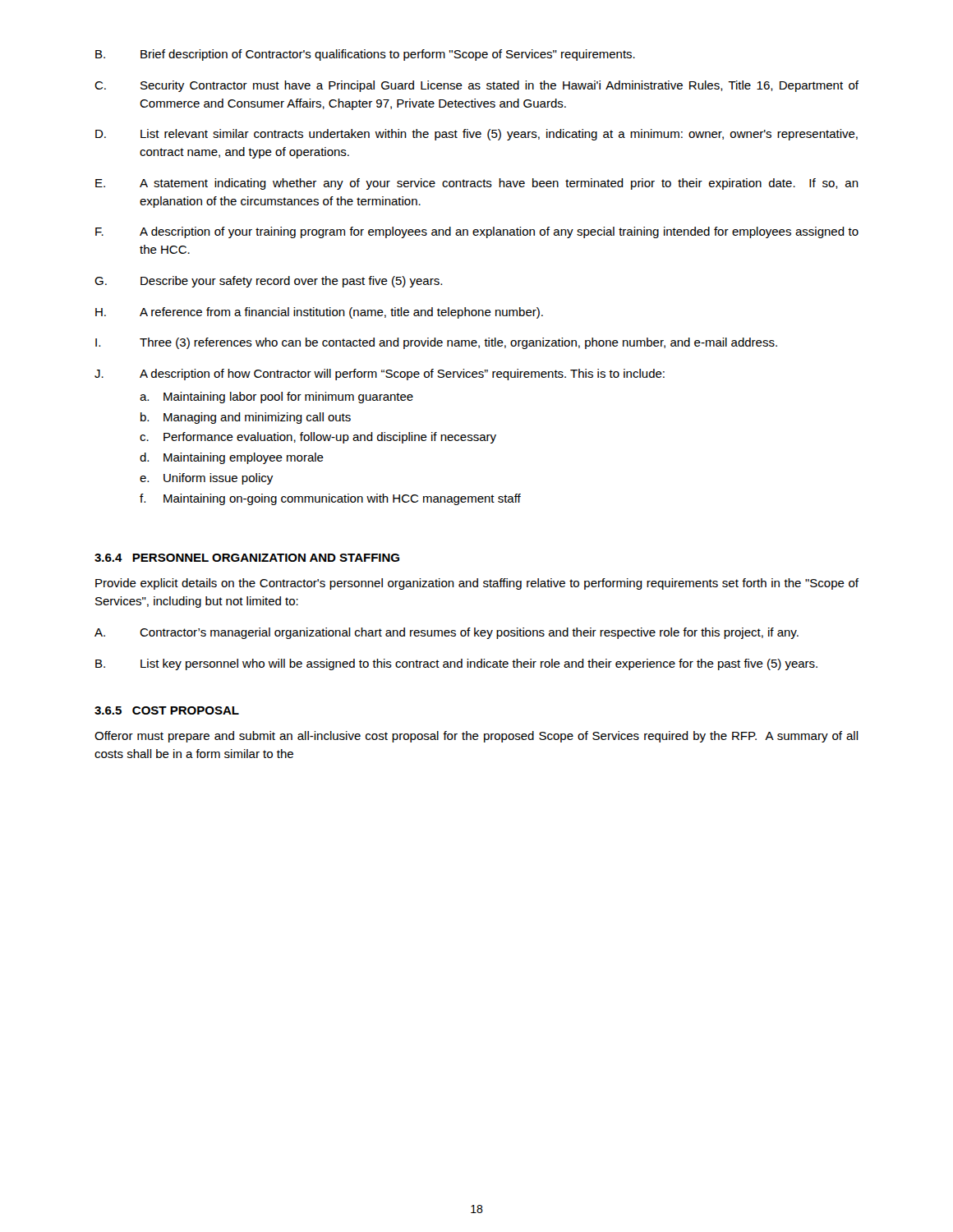Click on the list item with the text "A. Contractor’s managerial"

click(x=476, y=632)
